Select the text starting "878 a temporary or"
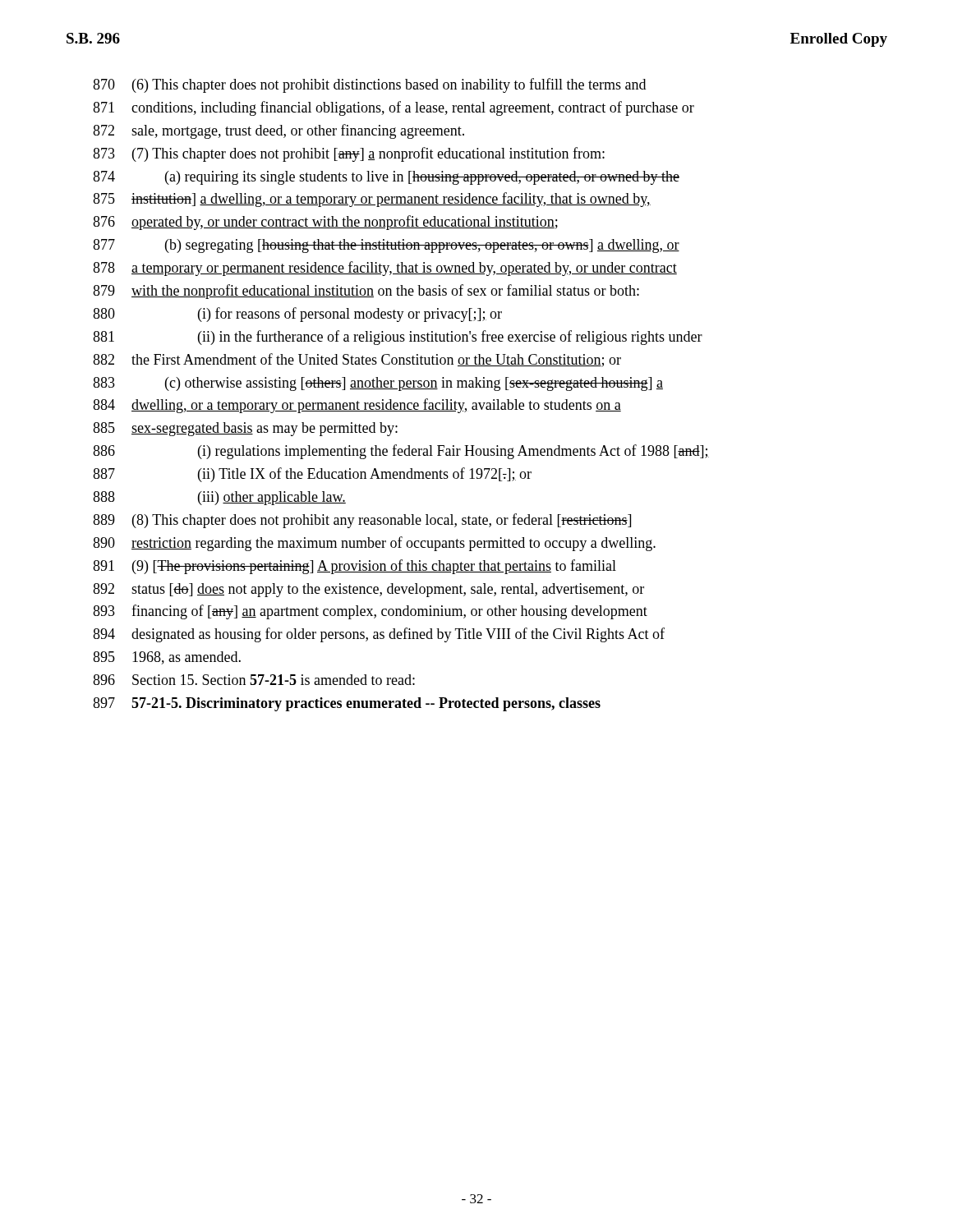Image resolution: width=953 pixels, height=1232 pixels. [x=476, y=269]
